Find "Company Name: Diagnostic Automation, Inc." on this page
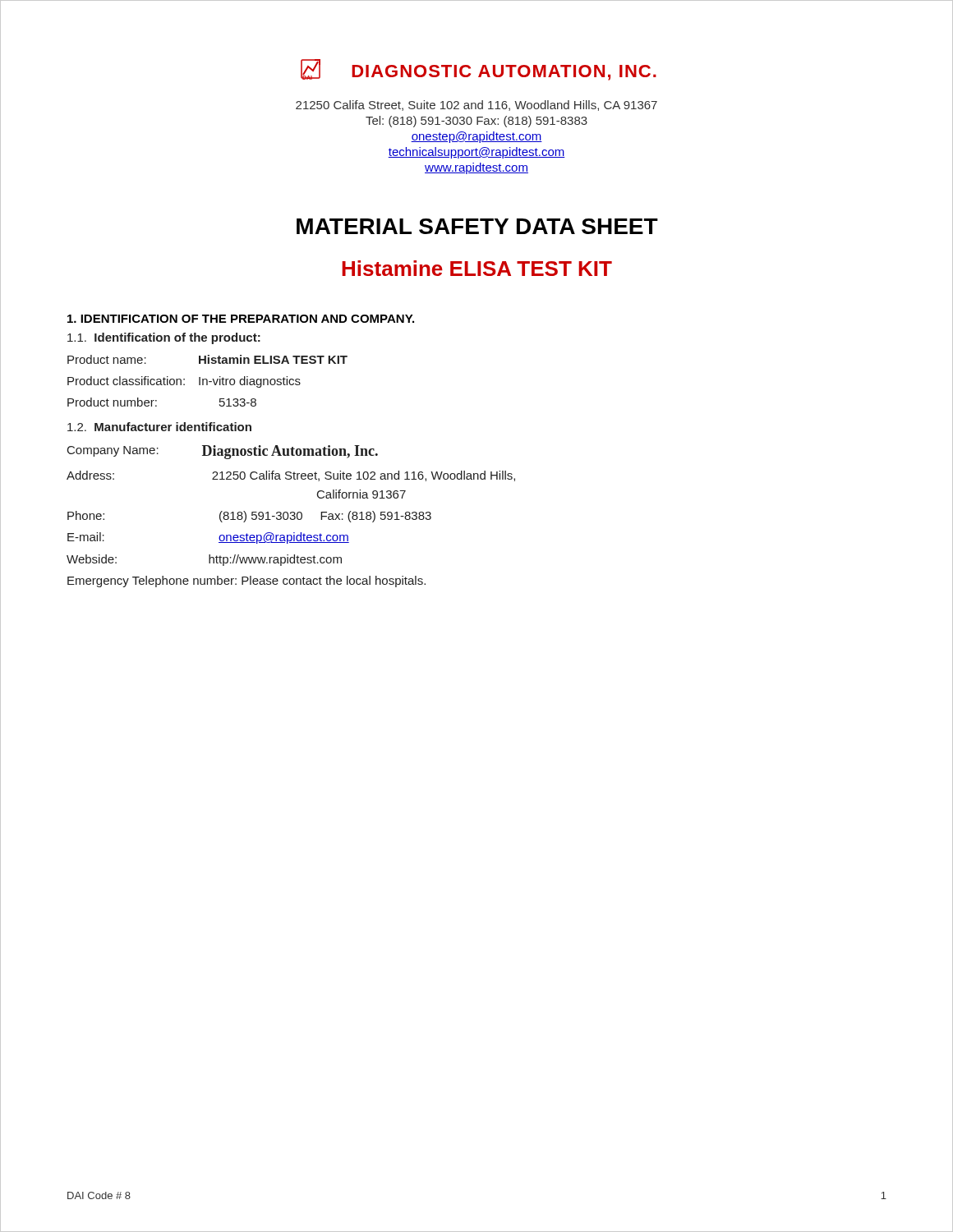Viewport: 953px width, 1232px height. pos(222,452)
